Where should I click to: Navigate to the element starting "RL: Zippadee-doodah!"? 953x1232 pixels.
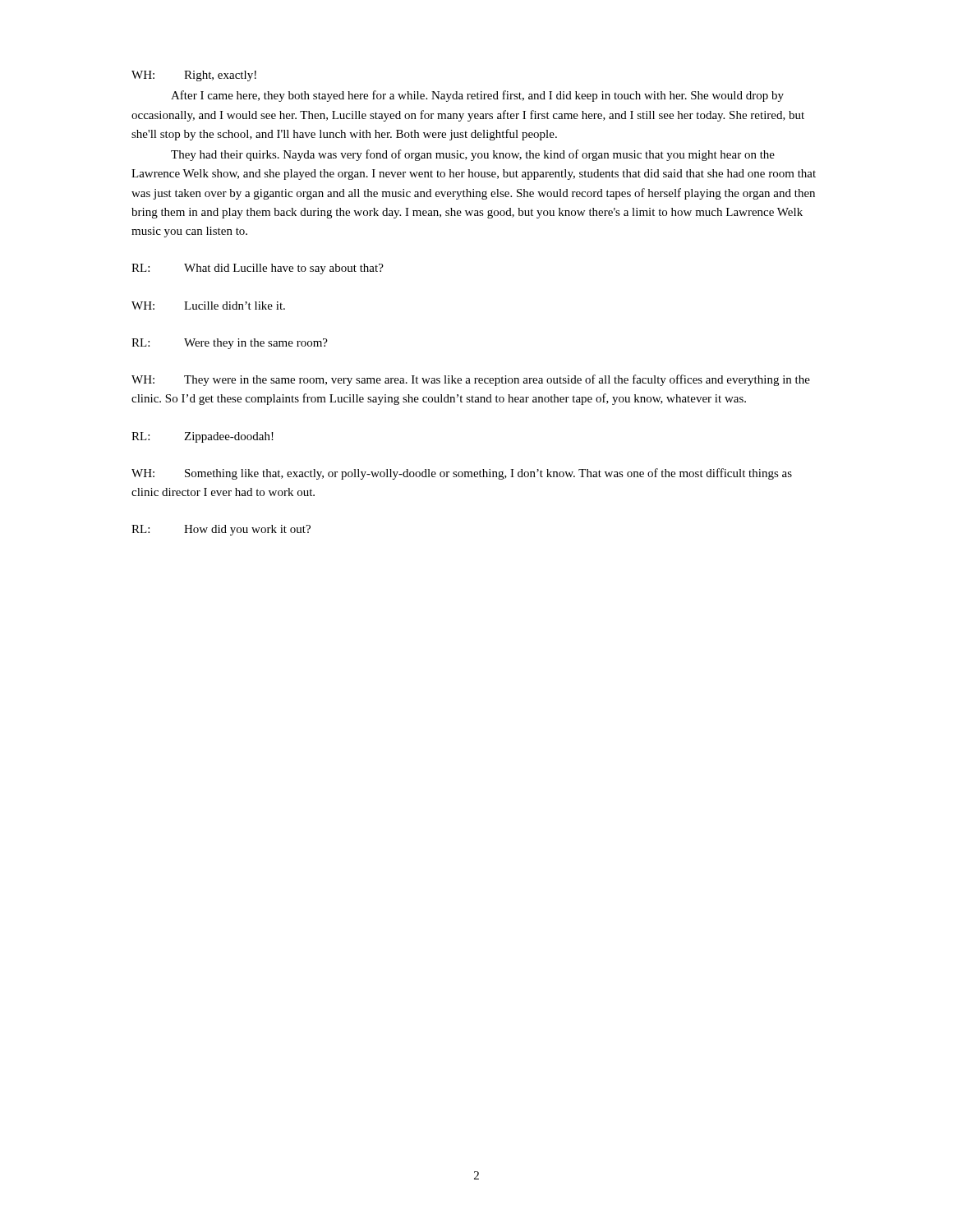pos(203,437)
